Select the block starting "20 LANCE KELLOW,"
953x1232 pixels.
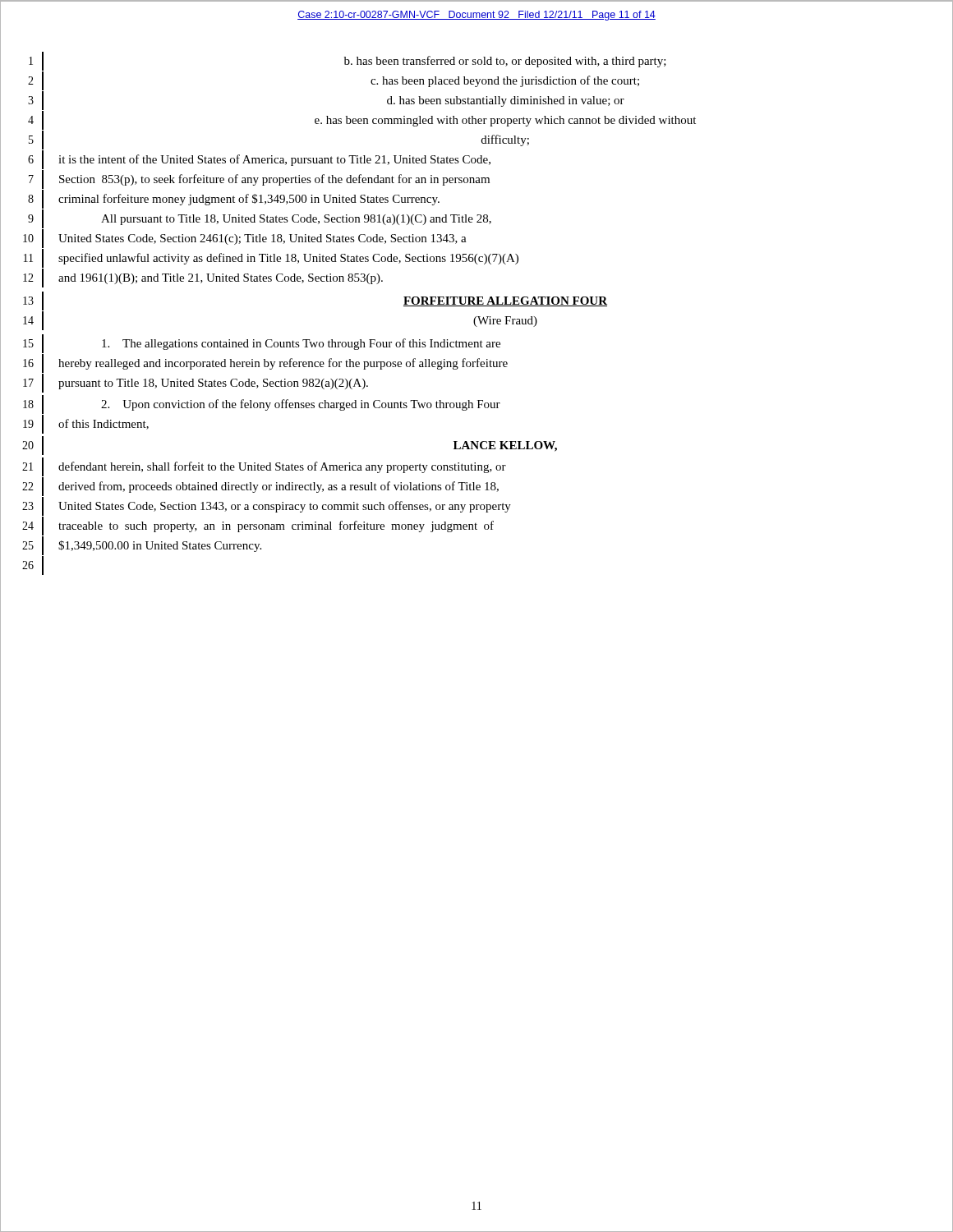[476, 446]
